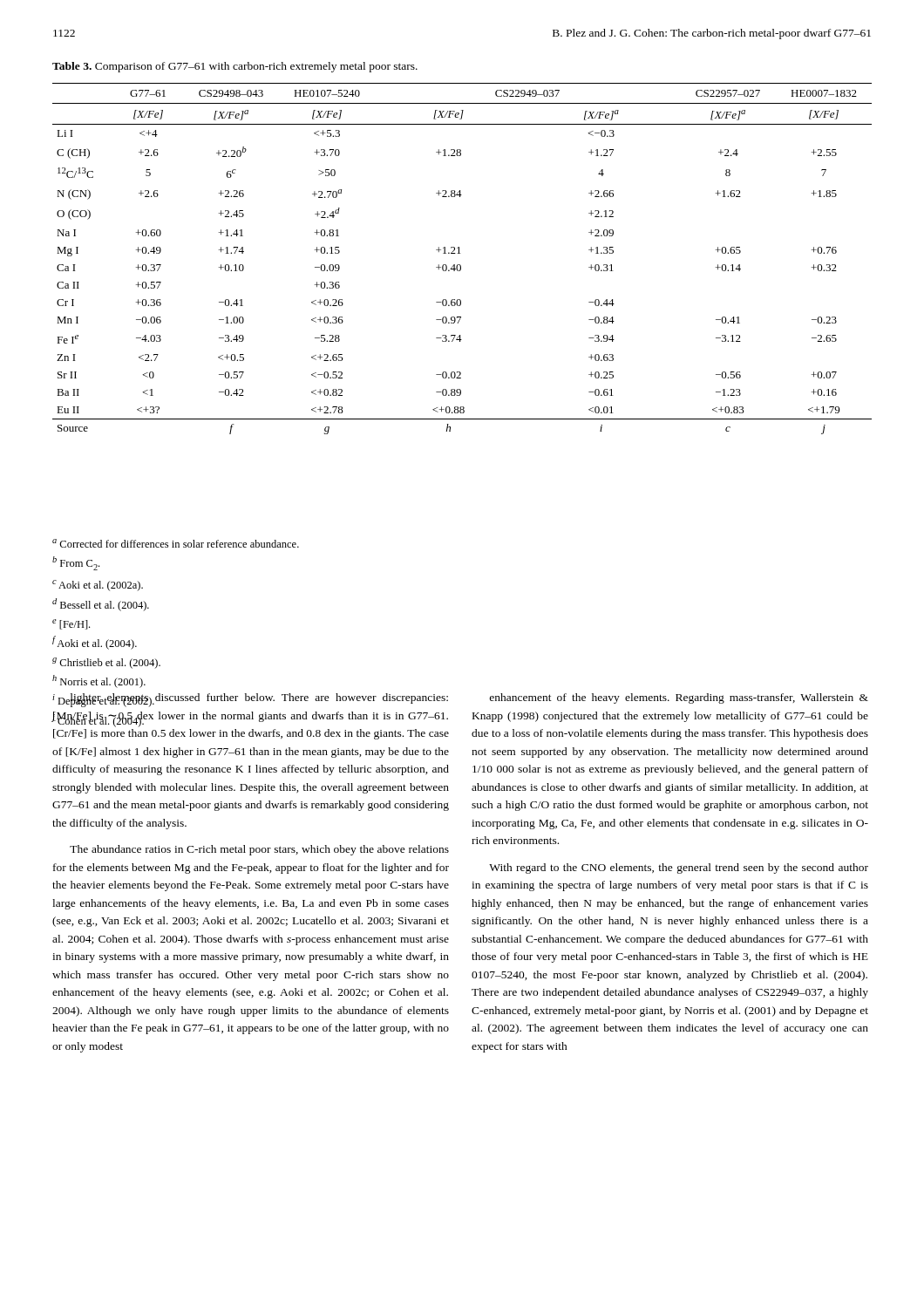Click on the passage starting "c Aoki et al. (2002a)."

pos(98,584)
